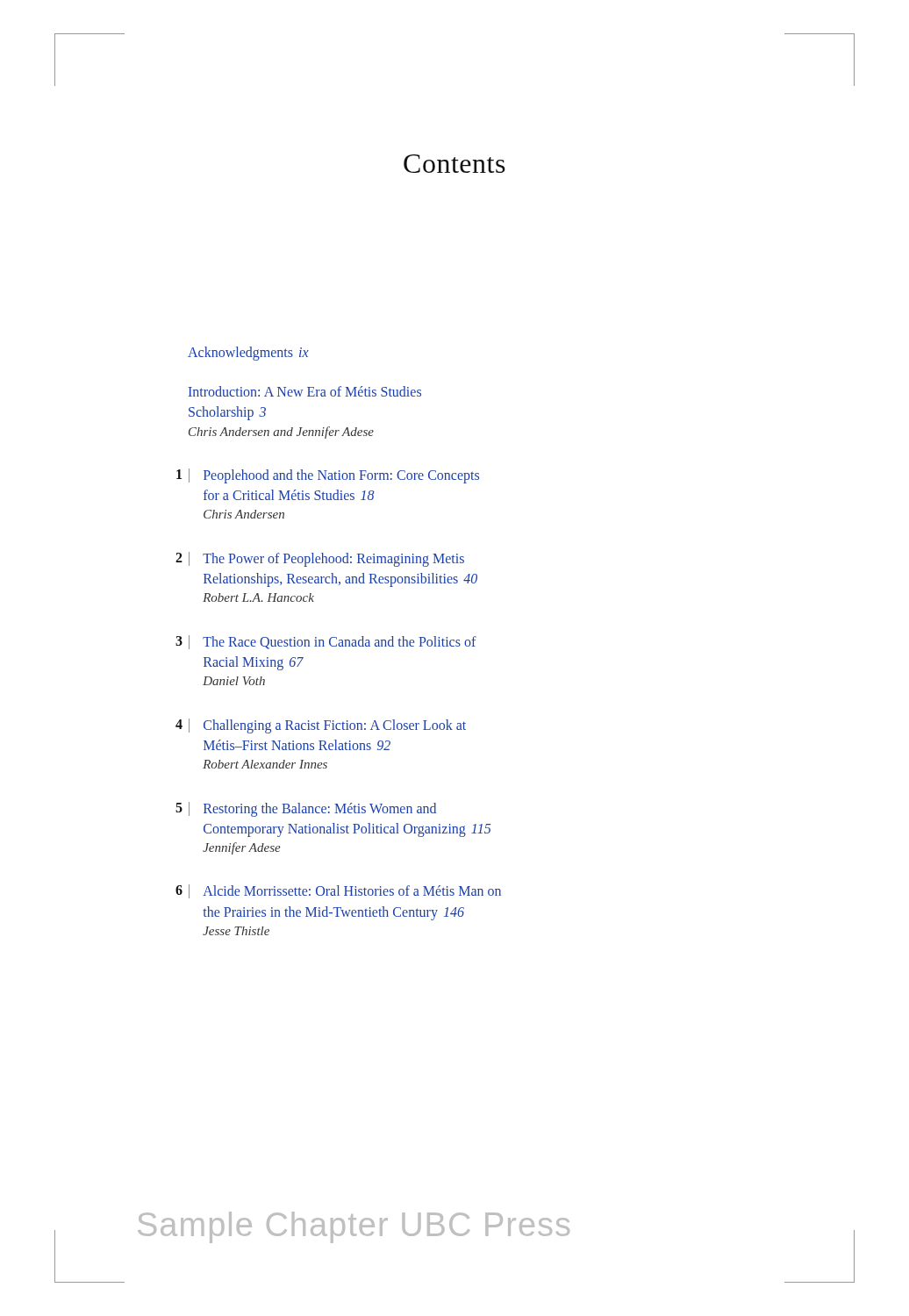Select the region starting "6 | Alcide Morrissette: Oral"

coord(338,891)
